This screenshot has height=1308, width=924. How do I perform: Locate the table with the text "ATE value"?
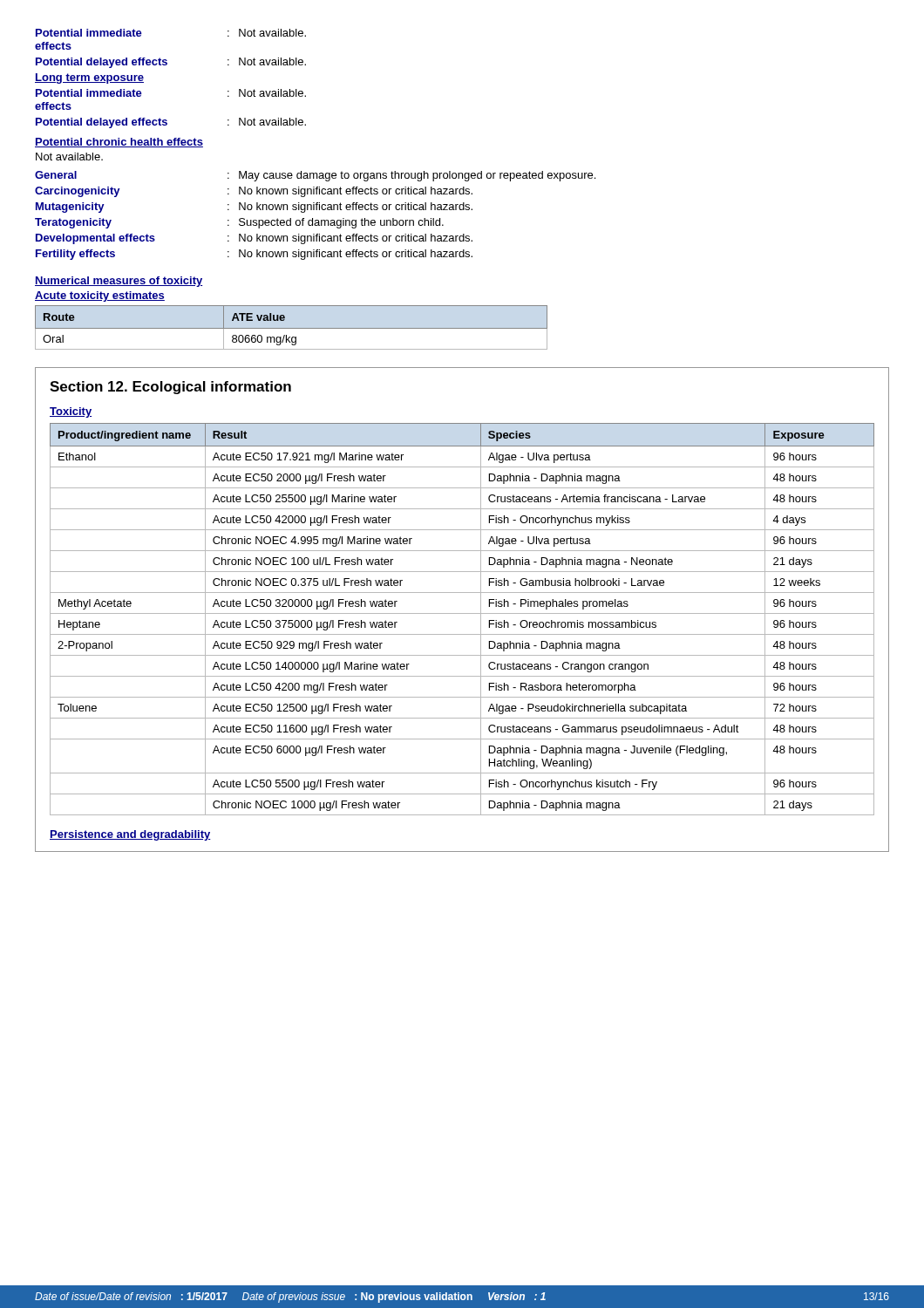(462, 327)
